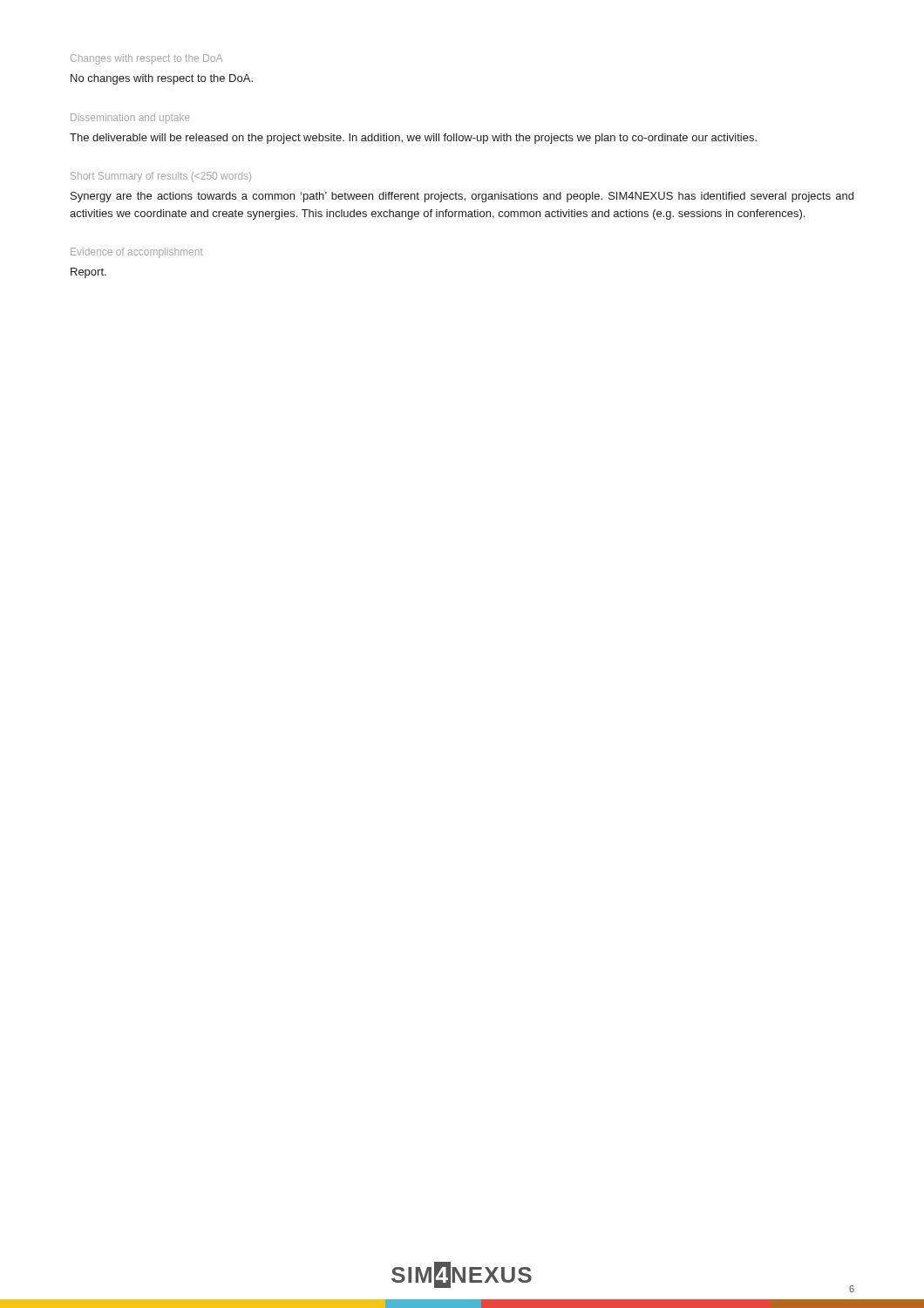Point to the text block starting "Short Summary of results (<250 words)"

coord(161,177)
